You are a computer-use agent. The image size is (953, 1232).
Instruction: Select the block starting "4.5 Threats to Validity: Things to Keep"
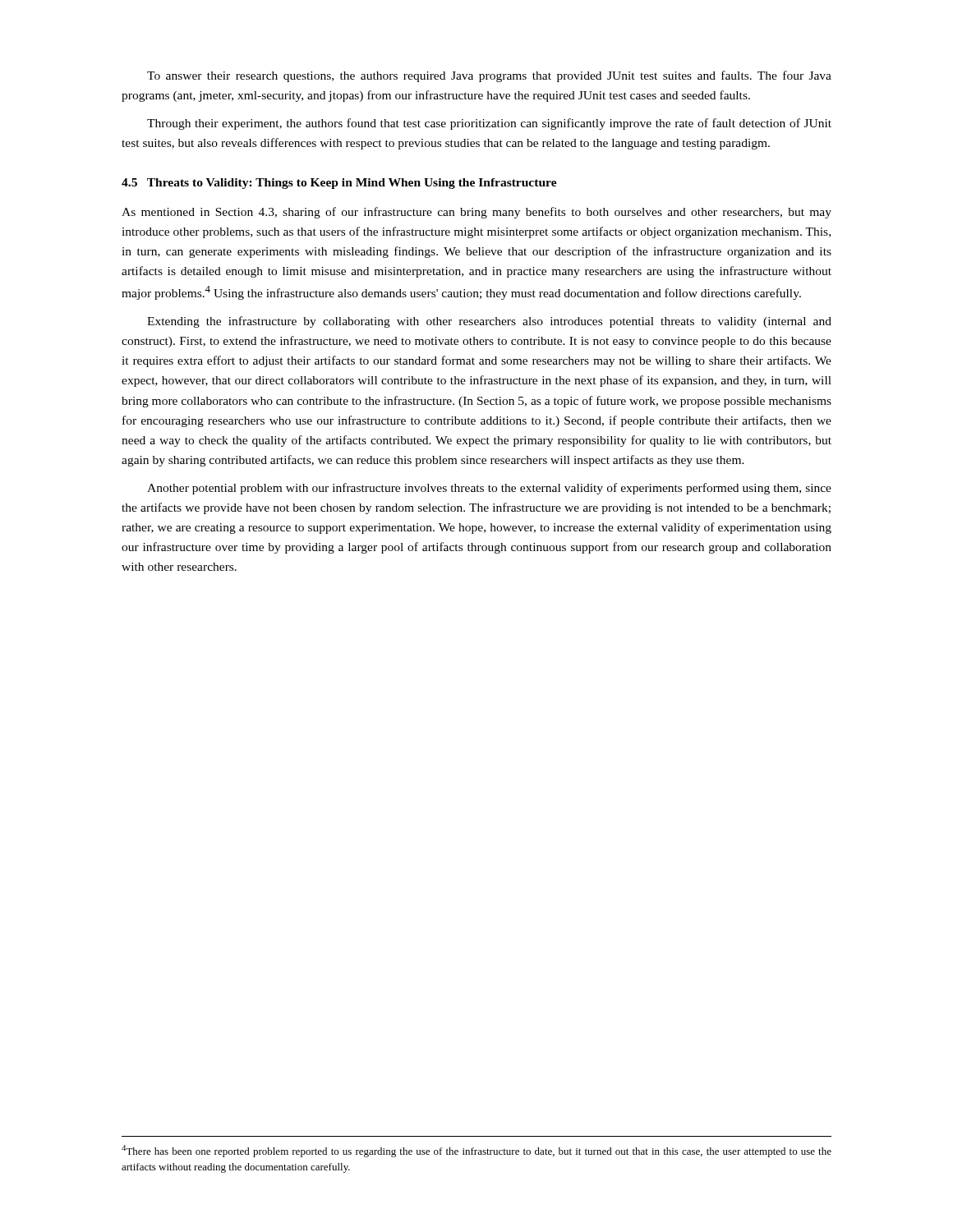(339, 182)
